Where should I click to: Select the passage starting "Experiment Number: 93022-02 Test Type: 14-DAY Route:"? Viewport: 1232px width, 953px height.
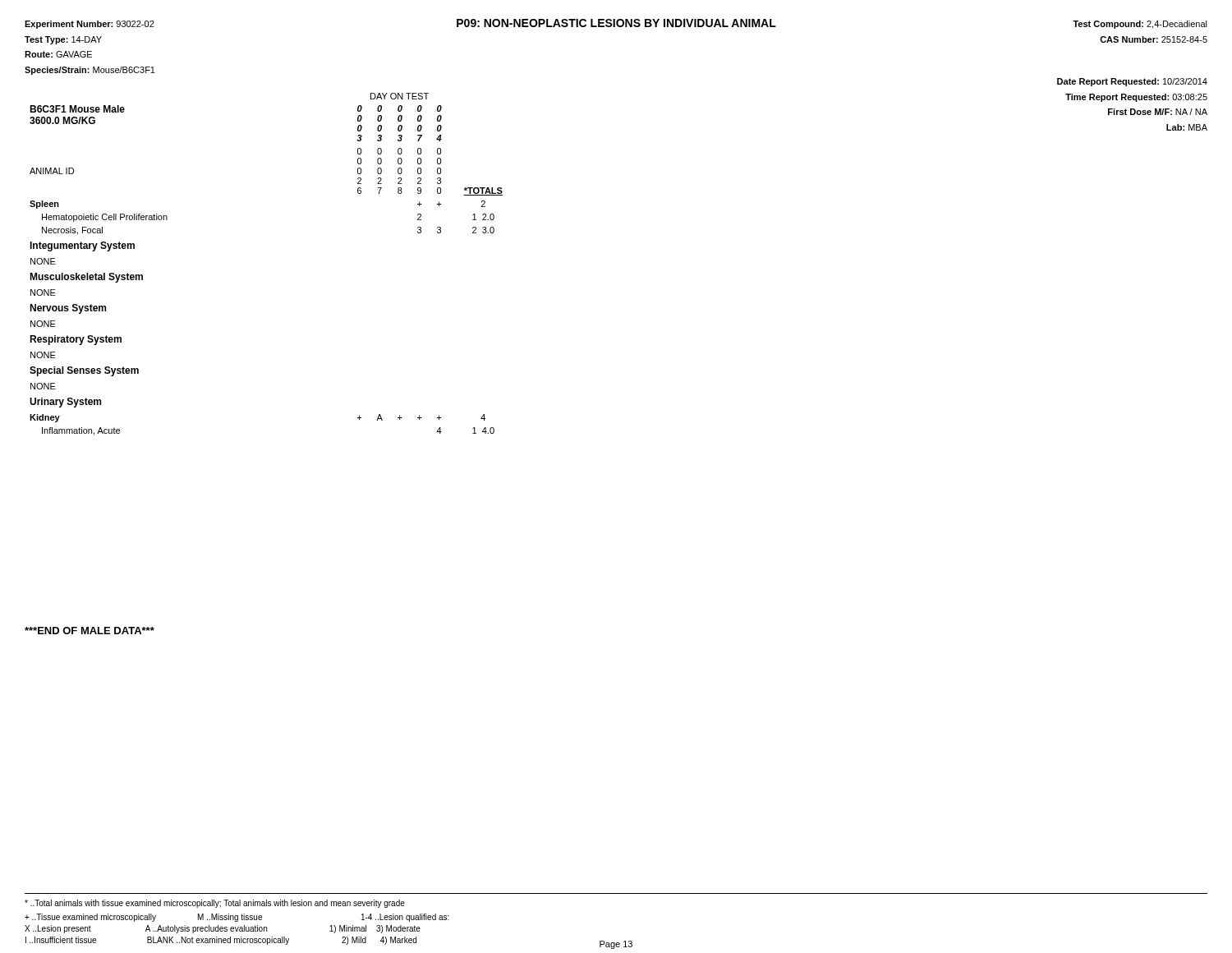90,47
